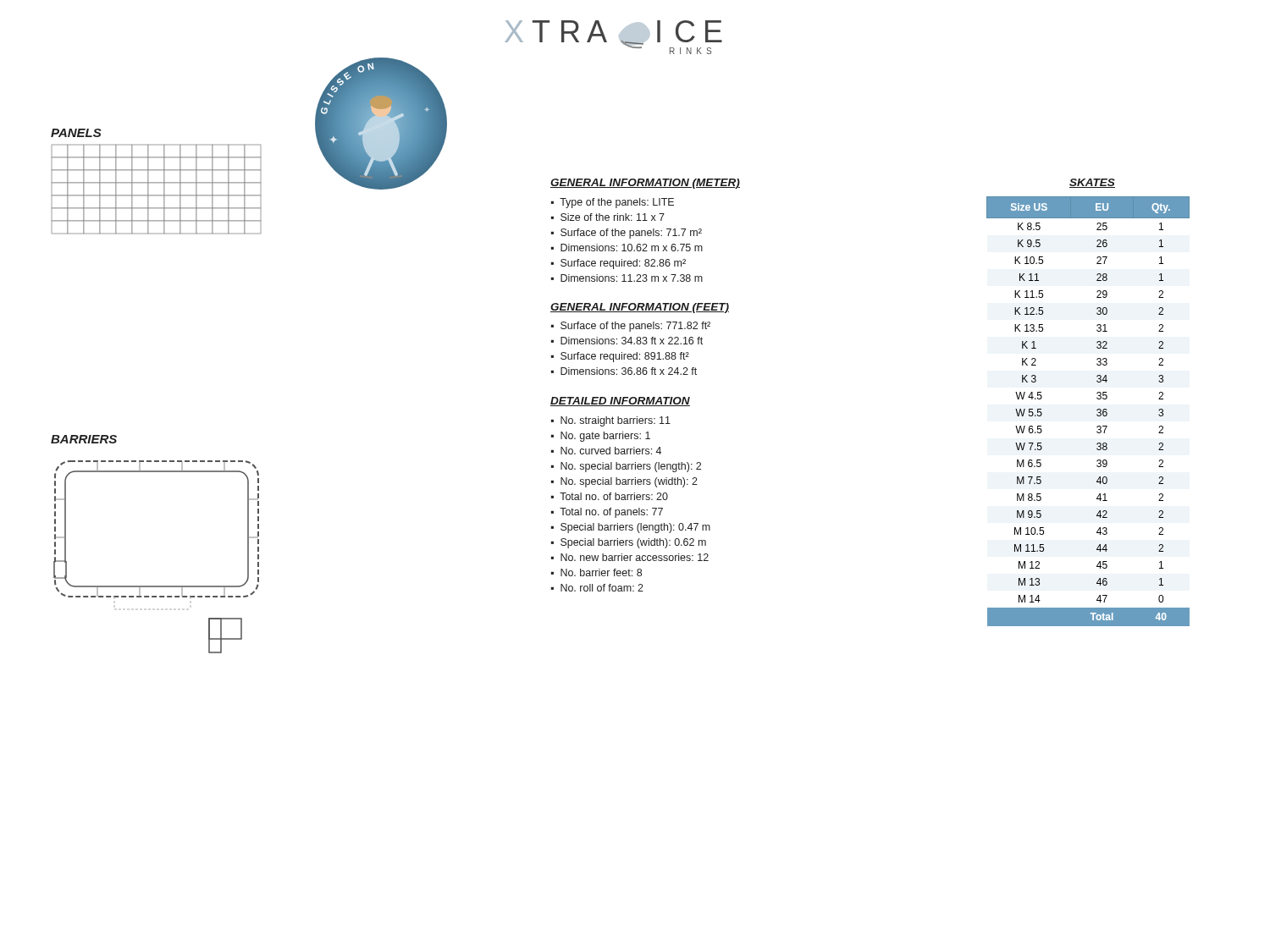This screenshot has height=952, width=1270.
Task: Click on the illustration
Action: [381, 121]
